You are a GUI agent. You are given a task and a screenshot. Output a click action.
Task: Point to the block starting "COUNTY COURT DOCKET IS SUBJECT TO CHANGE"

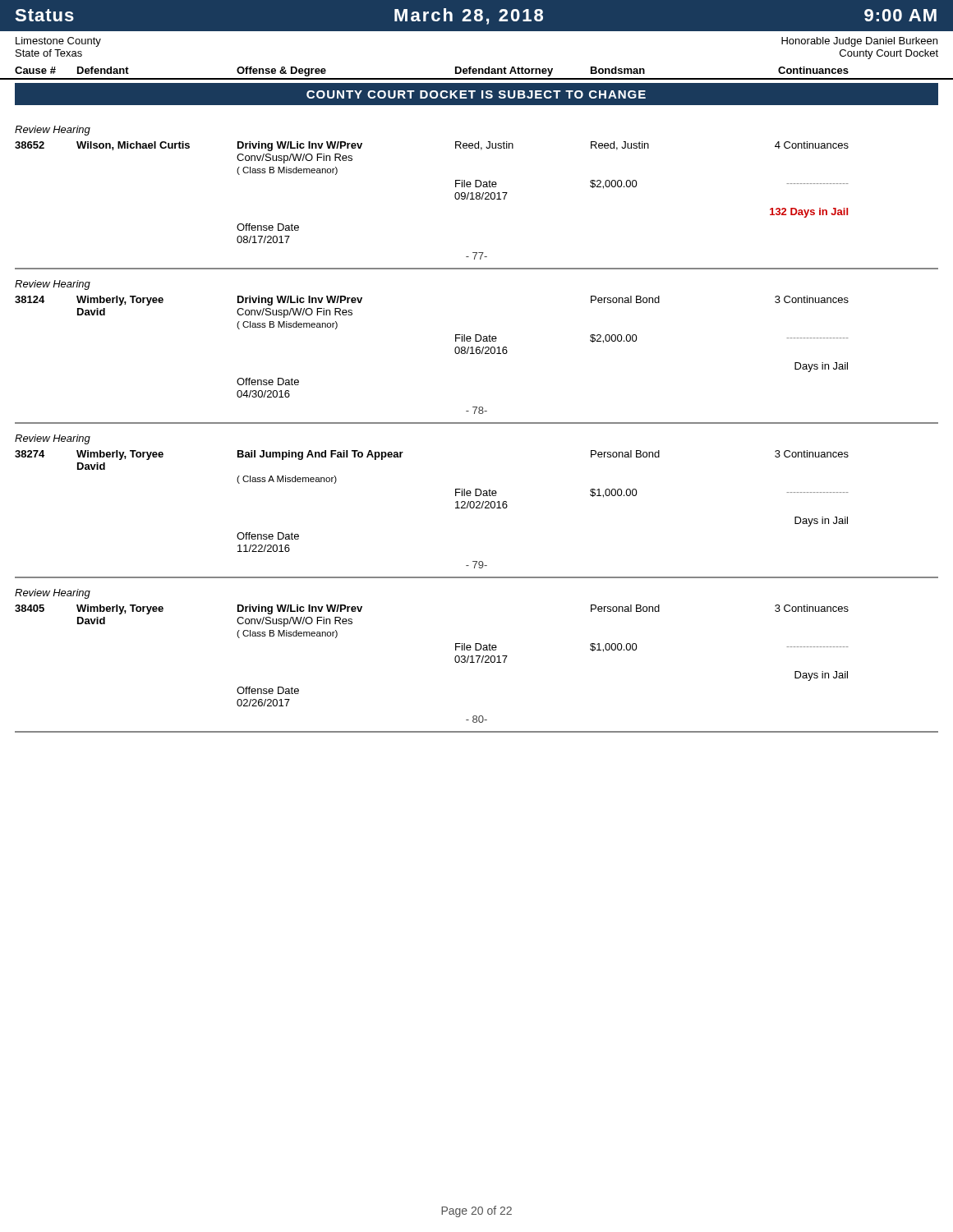(476, 94)
